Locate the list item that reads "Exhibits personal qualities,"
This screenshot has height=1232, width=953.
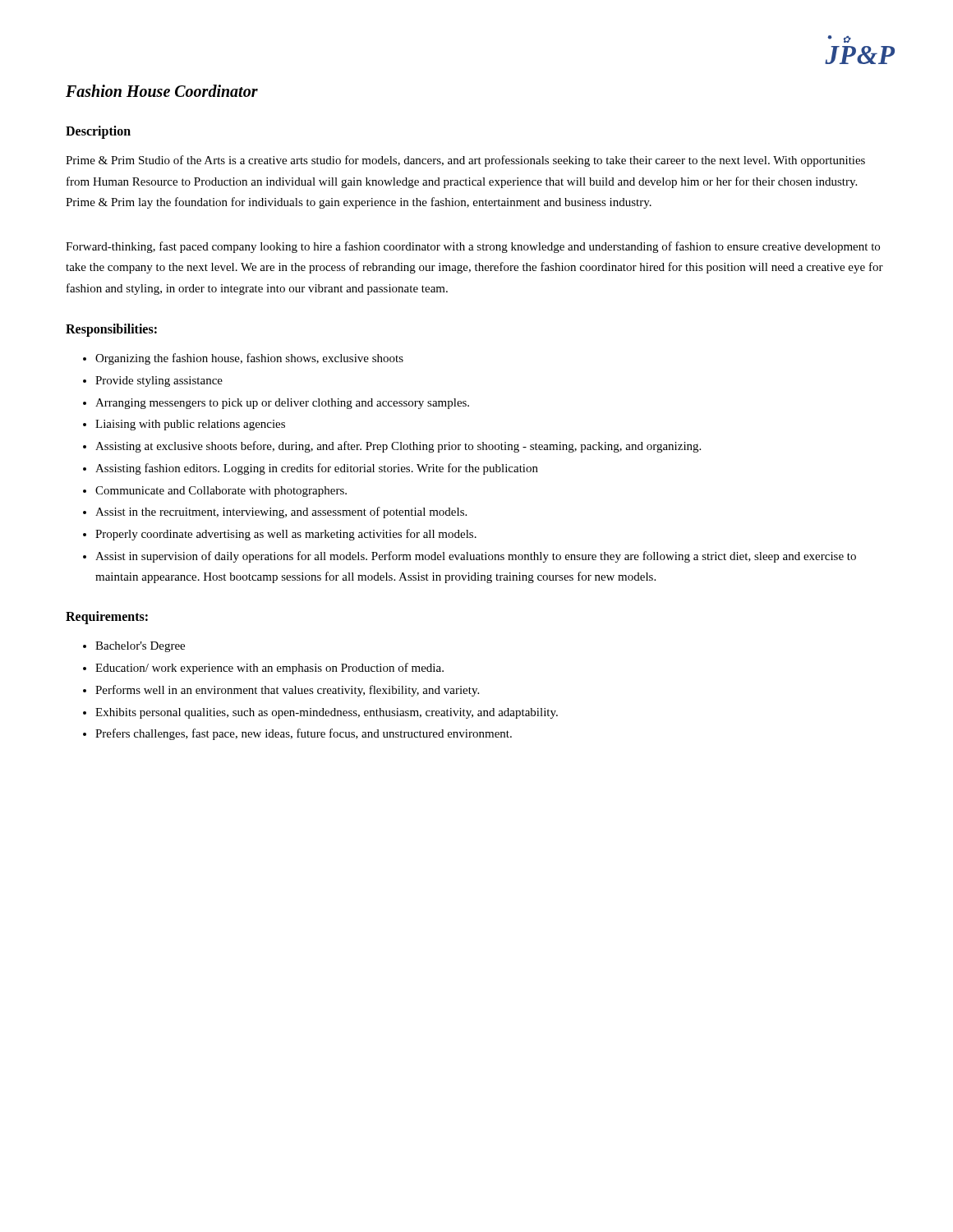tap(327, 712)
